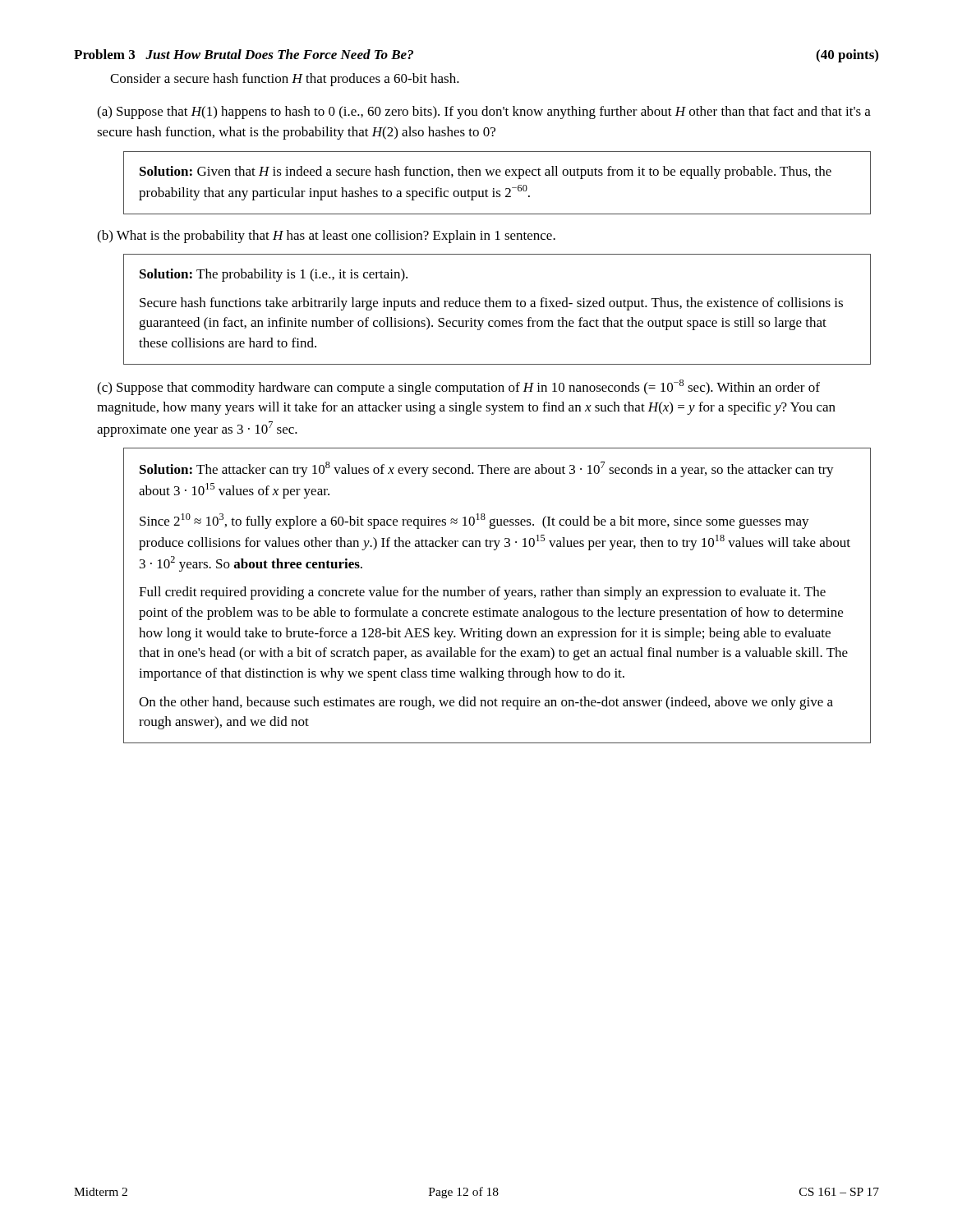Click on the passage starting "(a) Suppose that H(1) happens to hash"
Image resolution: width=953 pixels, height=1232 pixels.
484,122
